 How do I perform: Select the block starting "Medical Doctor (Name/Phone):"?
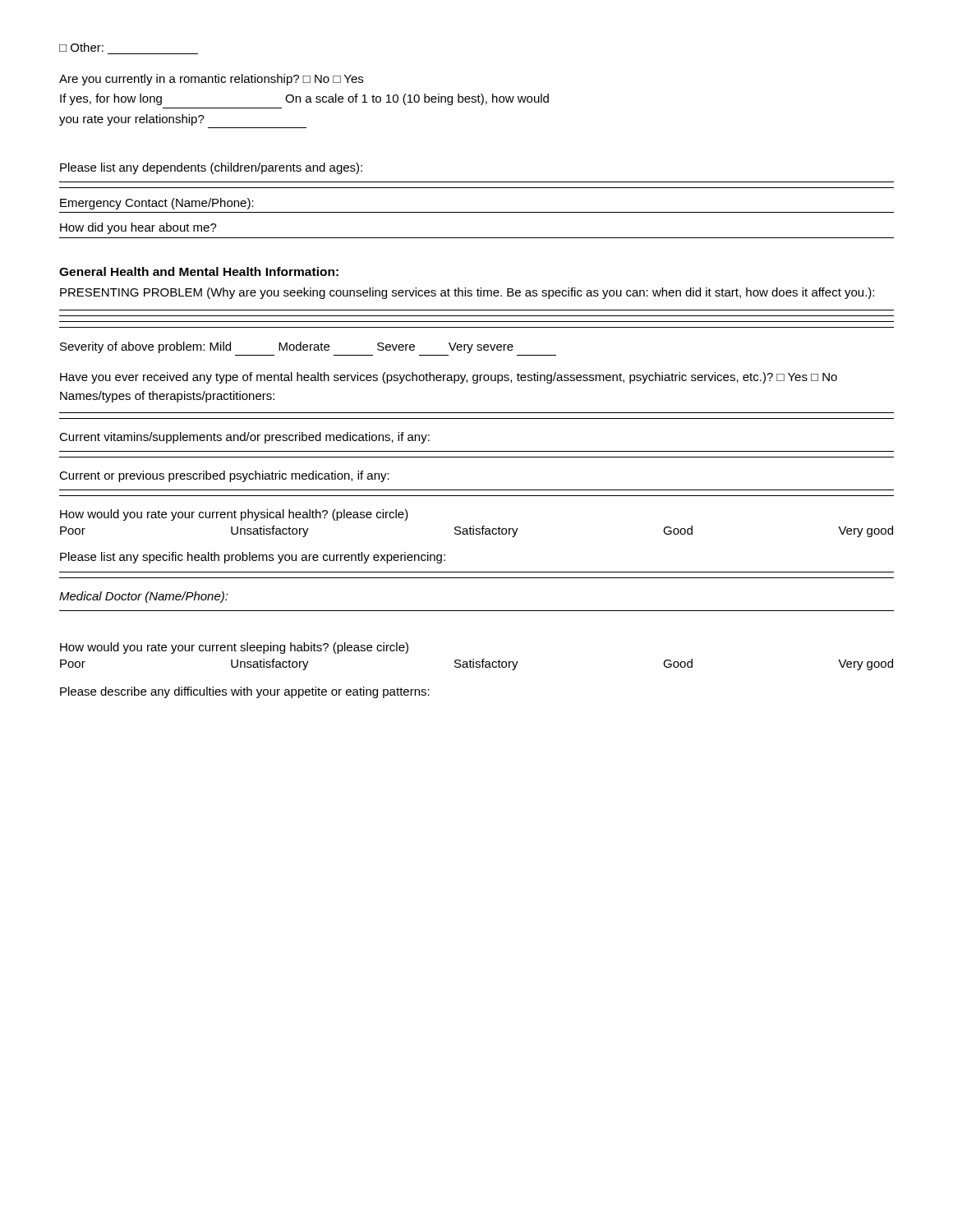(x=144, y=595)
